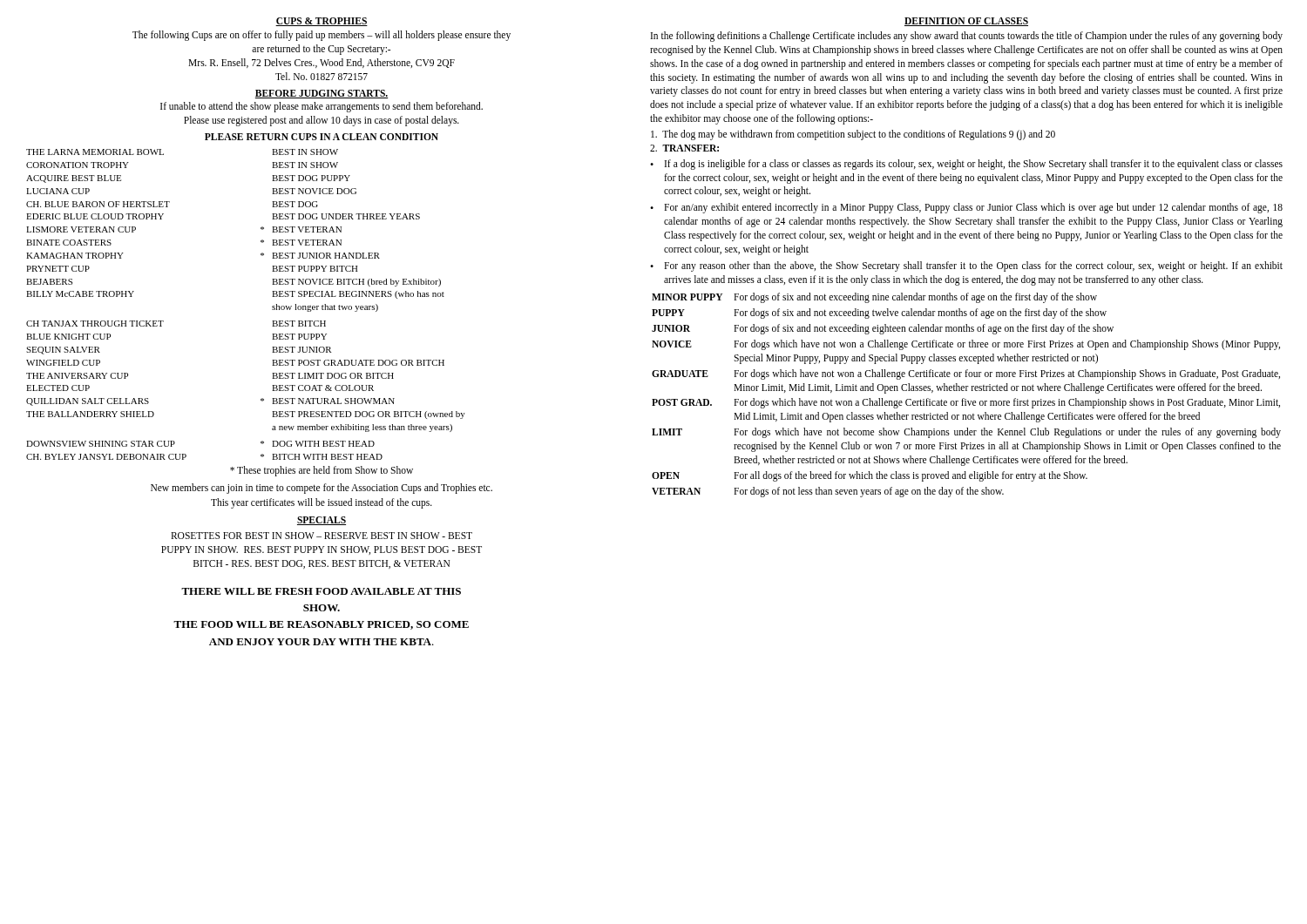Locate the element starting "• For any reason other than the above,"
Viewport: 1307px width, 924px height.
(966, 273)
